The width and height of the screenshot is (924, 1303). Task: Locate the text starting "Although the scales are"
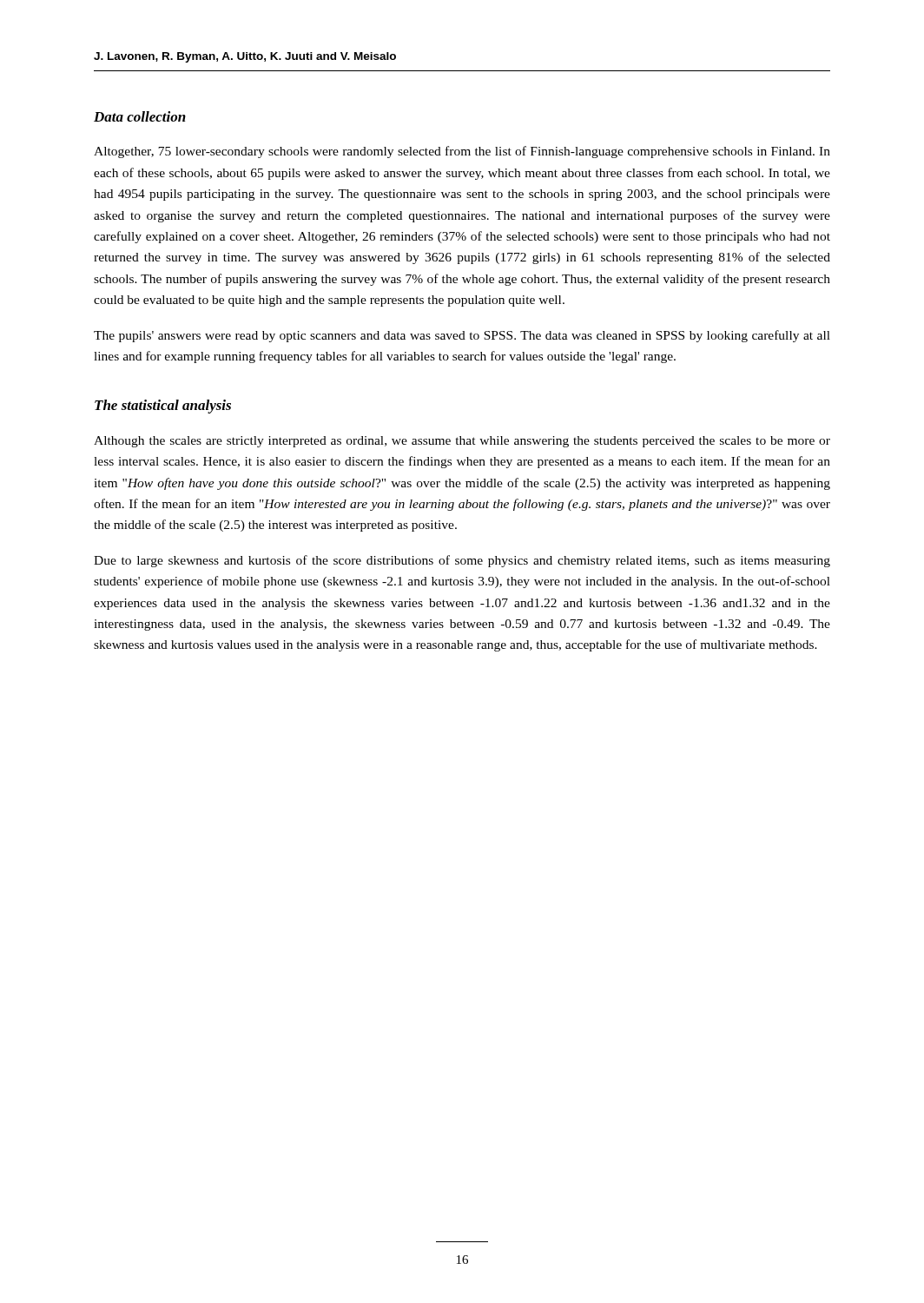462,482
